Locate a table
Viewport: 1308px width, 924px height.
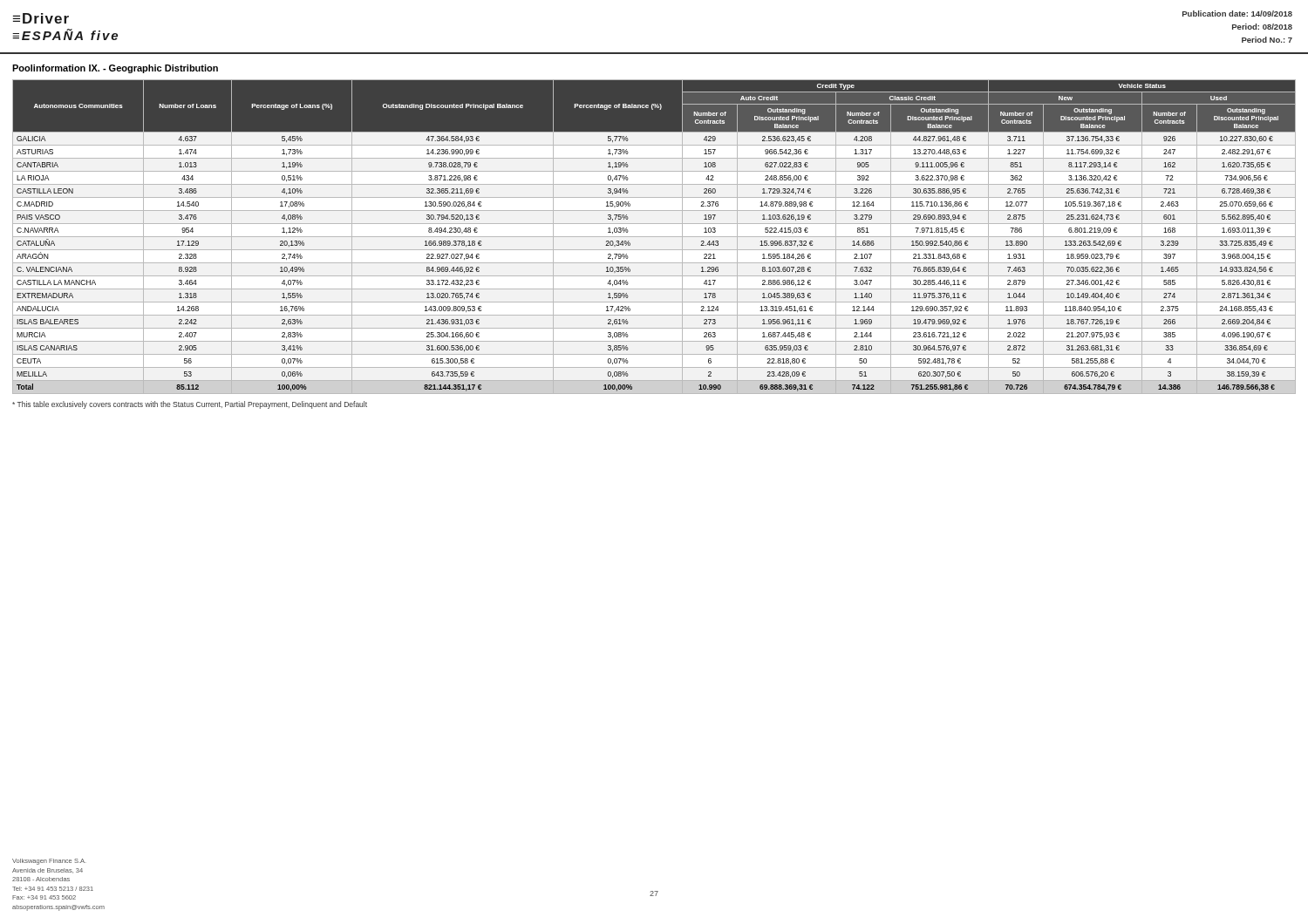pyautogui.click(x=654, y=236)
